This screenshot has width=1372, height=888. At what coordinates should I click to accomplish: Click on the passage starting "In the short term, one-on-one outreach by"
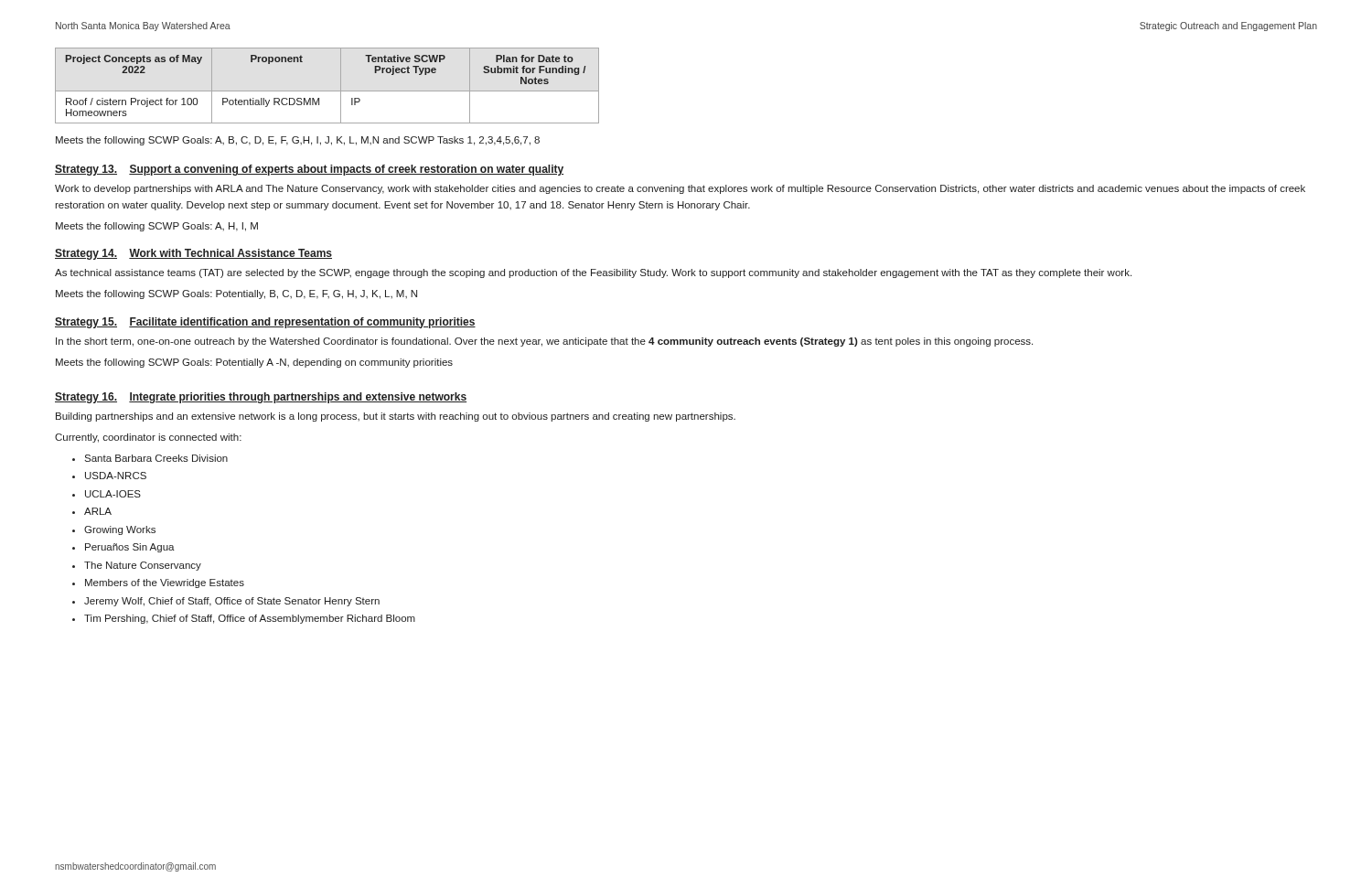pyautogui.click(x=544, y=341)
